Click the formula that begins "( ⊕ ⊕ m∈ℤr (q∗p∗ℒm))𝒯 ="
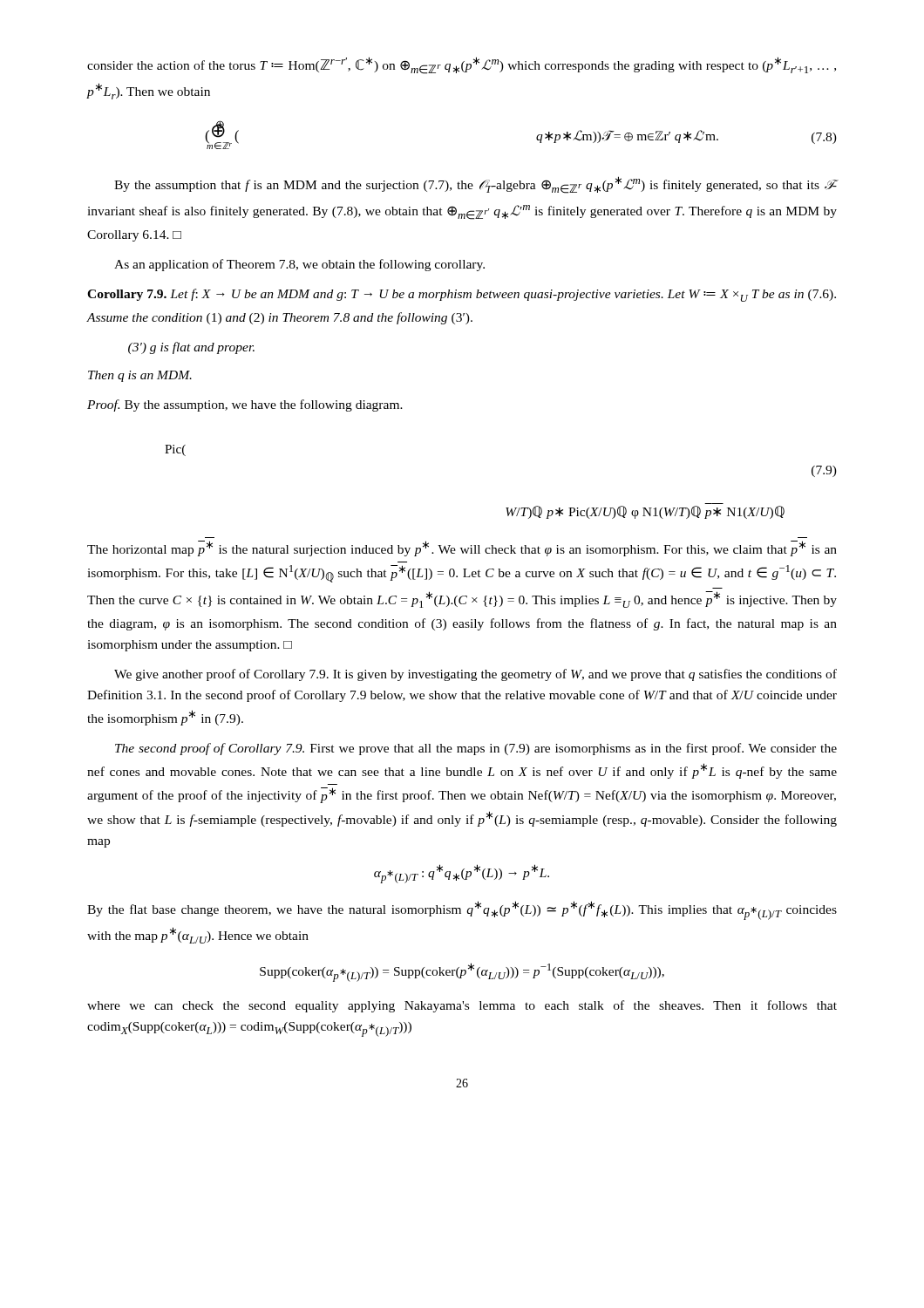Viewport: 924px width, 1308px height. coord(521,136)
